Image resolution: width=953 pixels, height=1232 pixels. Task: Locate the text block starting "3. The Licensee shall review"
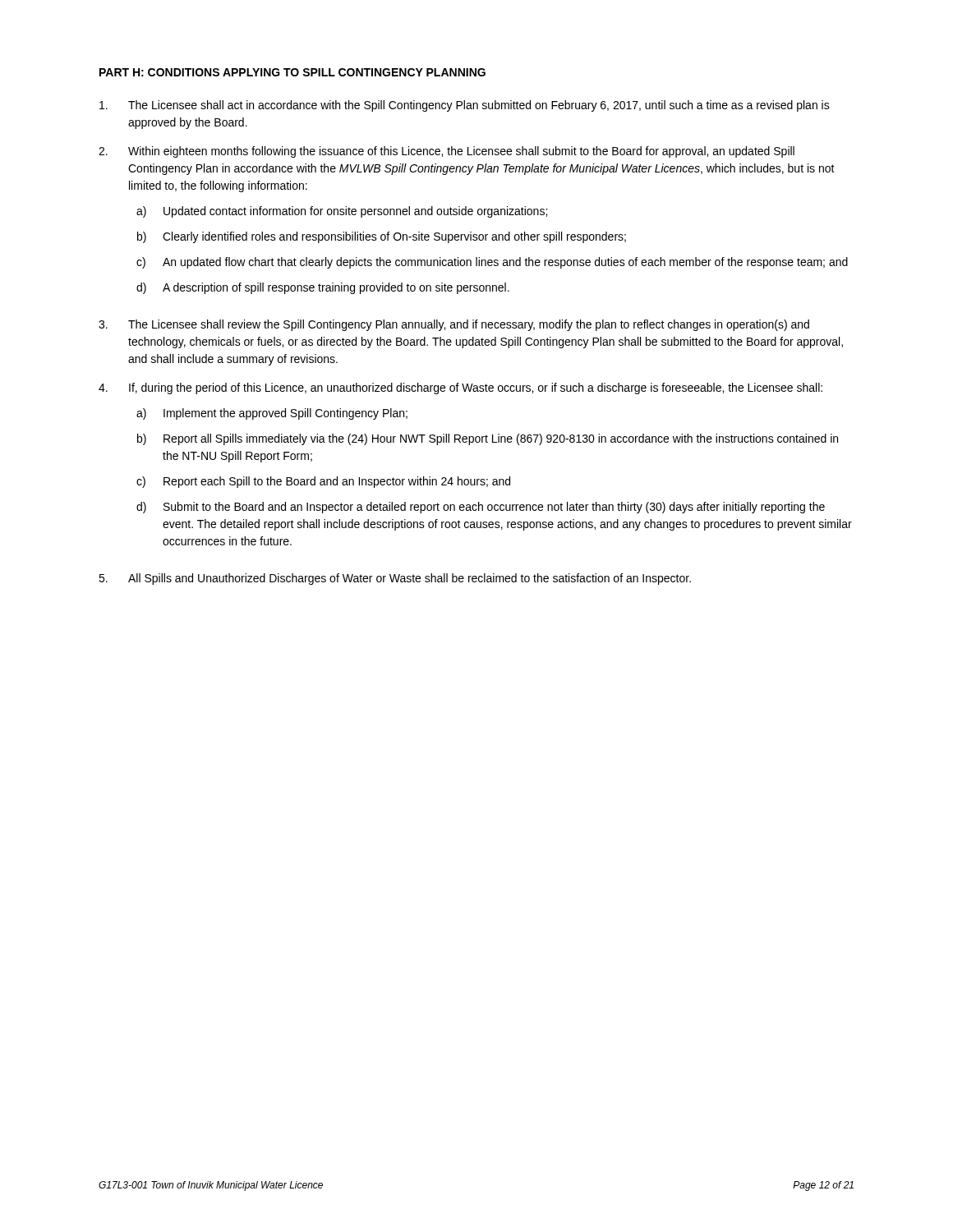[476, 342]
